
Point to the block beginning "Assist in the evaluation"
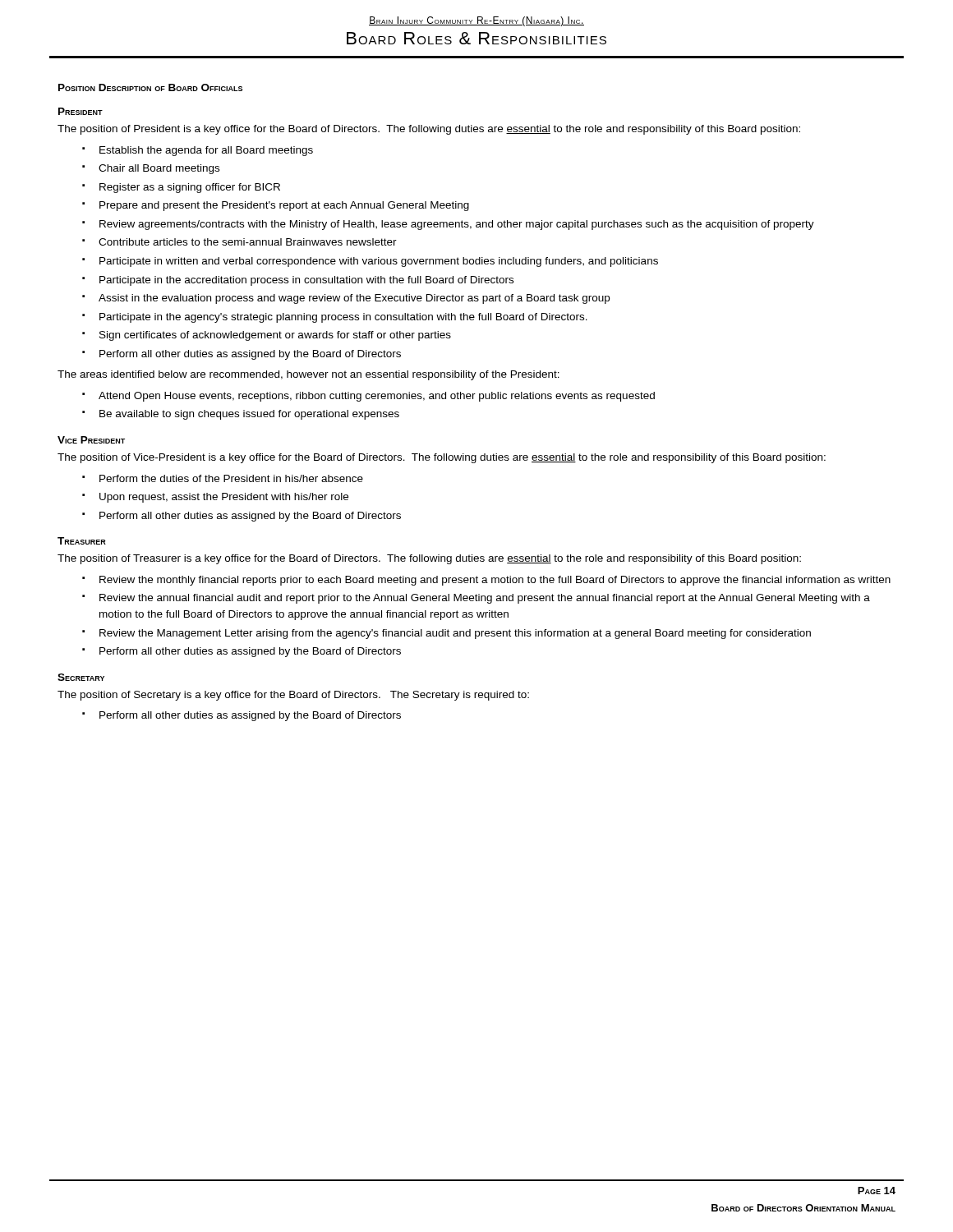(354, 298)
